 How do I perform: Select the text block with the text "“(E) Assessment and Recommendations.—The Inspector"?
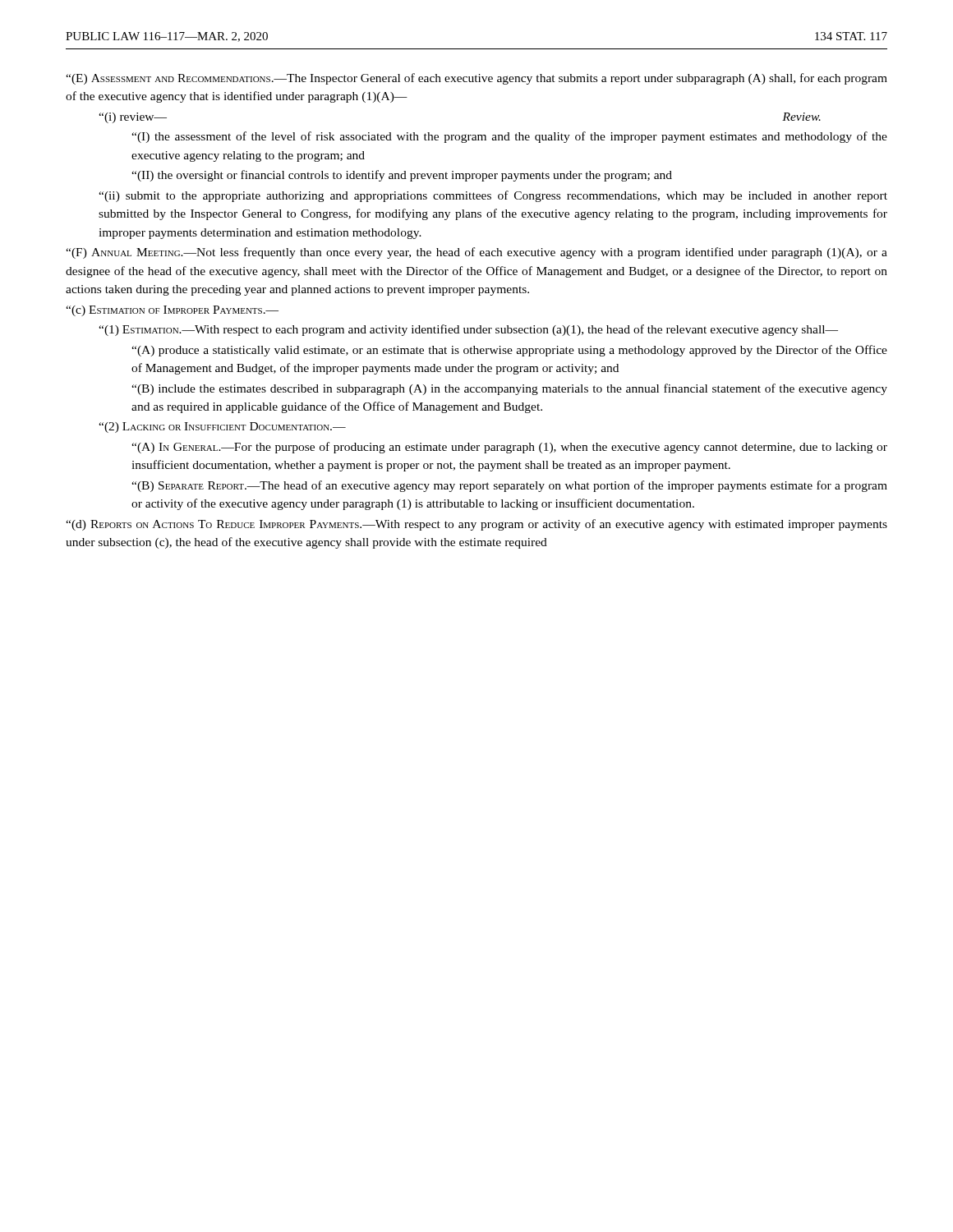476,79
